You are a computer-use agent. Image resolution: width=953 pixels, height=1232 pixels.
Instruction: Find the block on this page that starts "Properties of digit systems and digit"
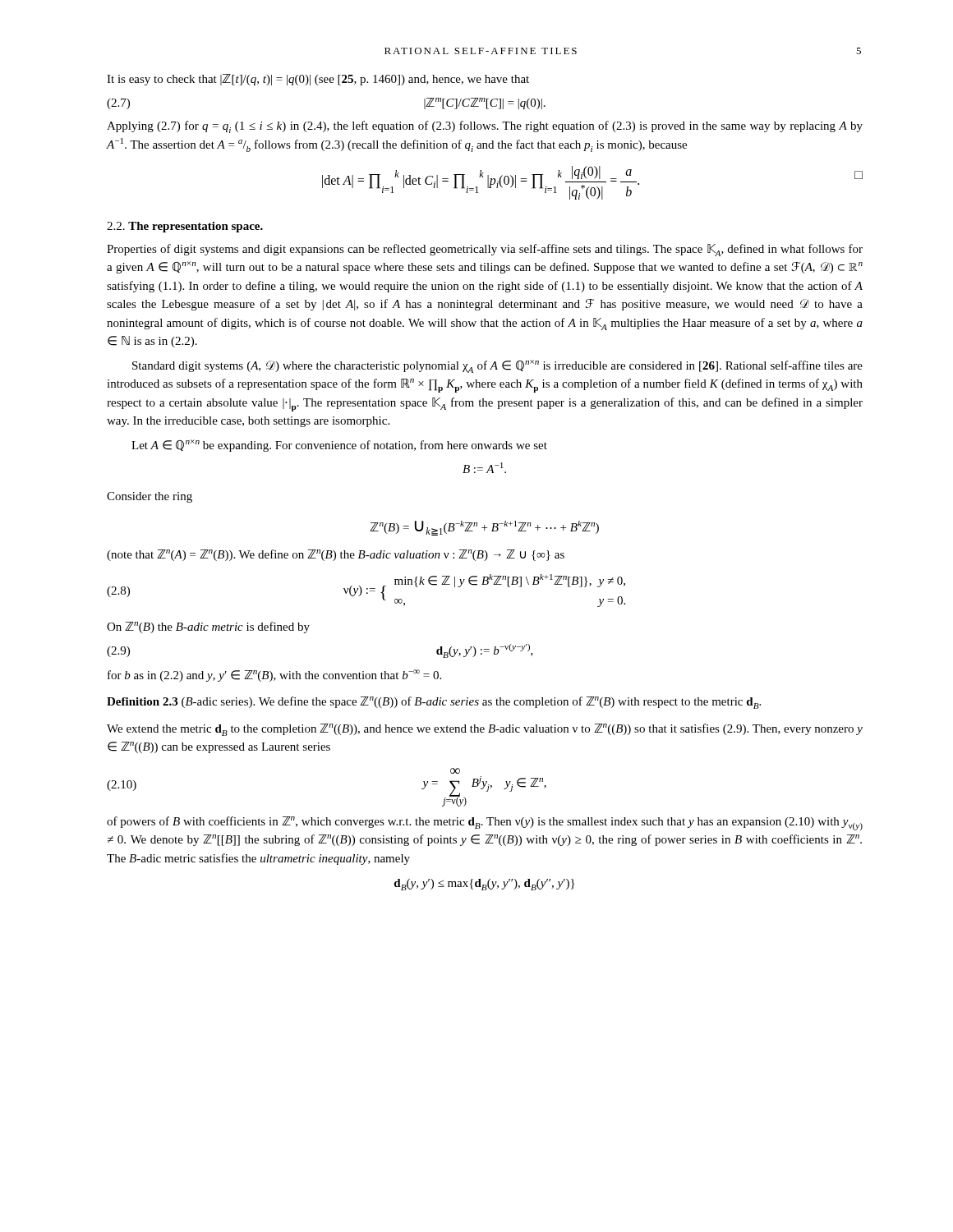pyautogui.click(x=485, y=295)
